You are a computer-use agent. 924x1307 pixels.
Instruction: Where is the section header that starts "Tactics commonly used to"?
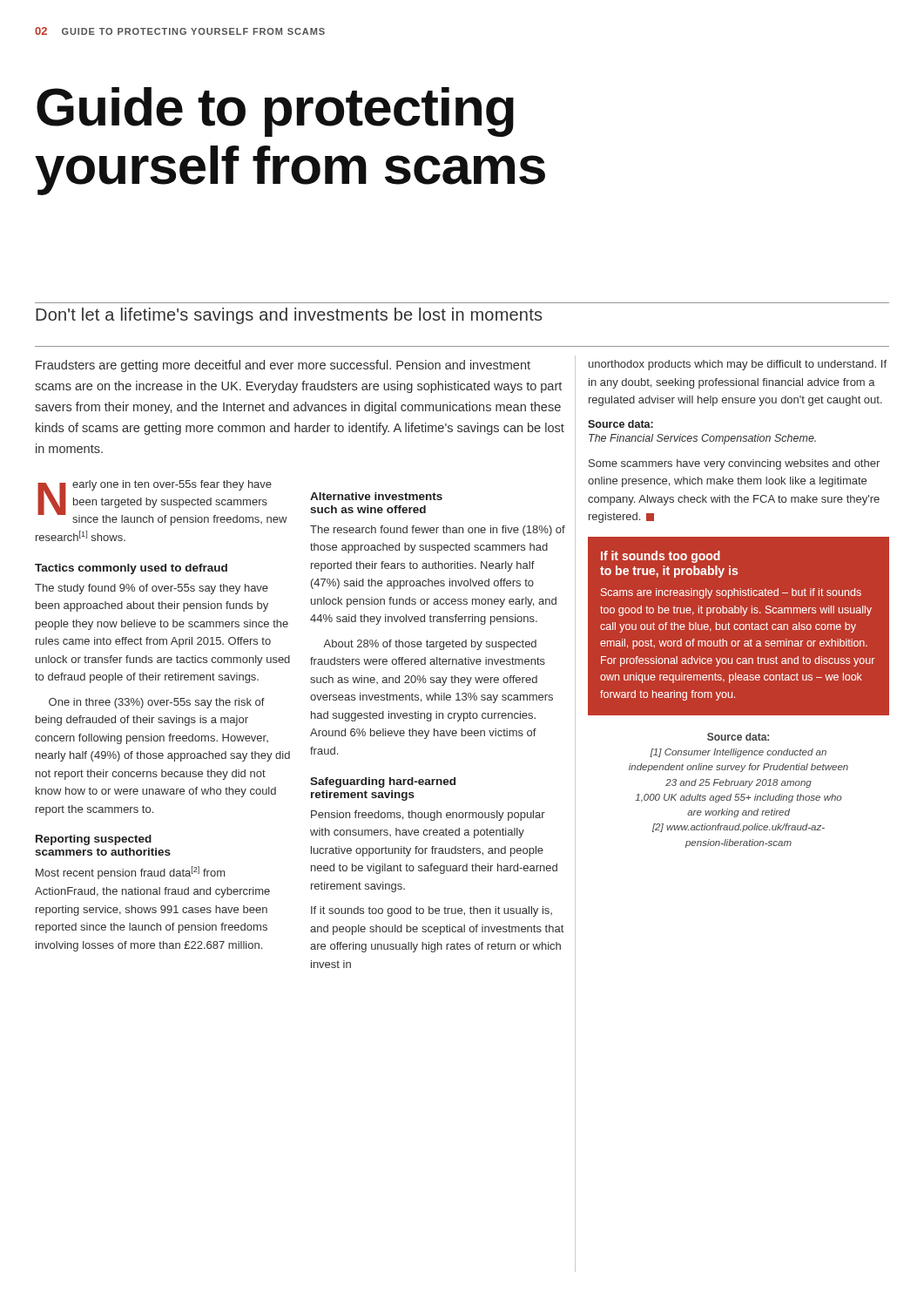(131, 567)
